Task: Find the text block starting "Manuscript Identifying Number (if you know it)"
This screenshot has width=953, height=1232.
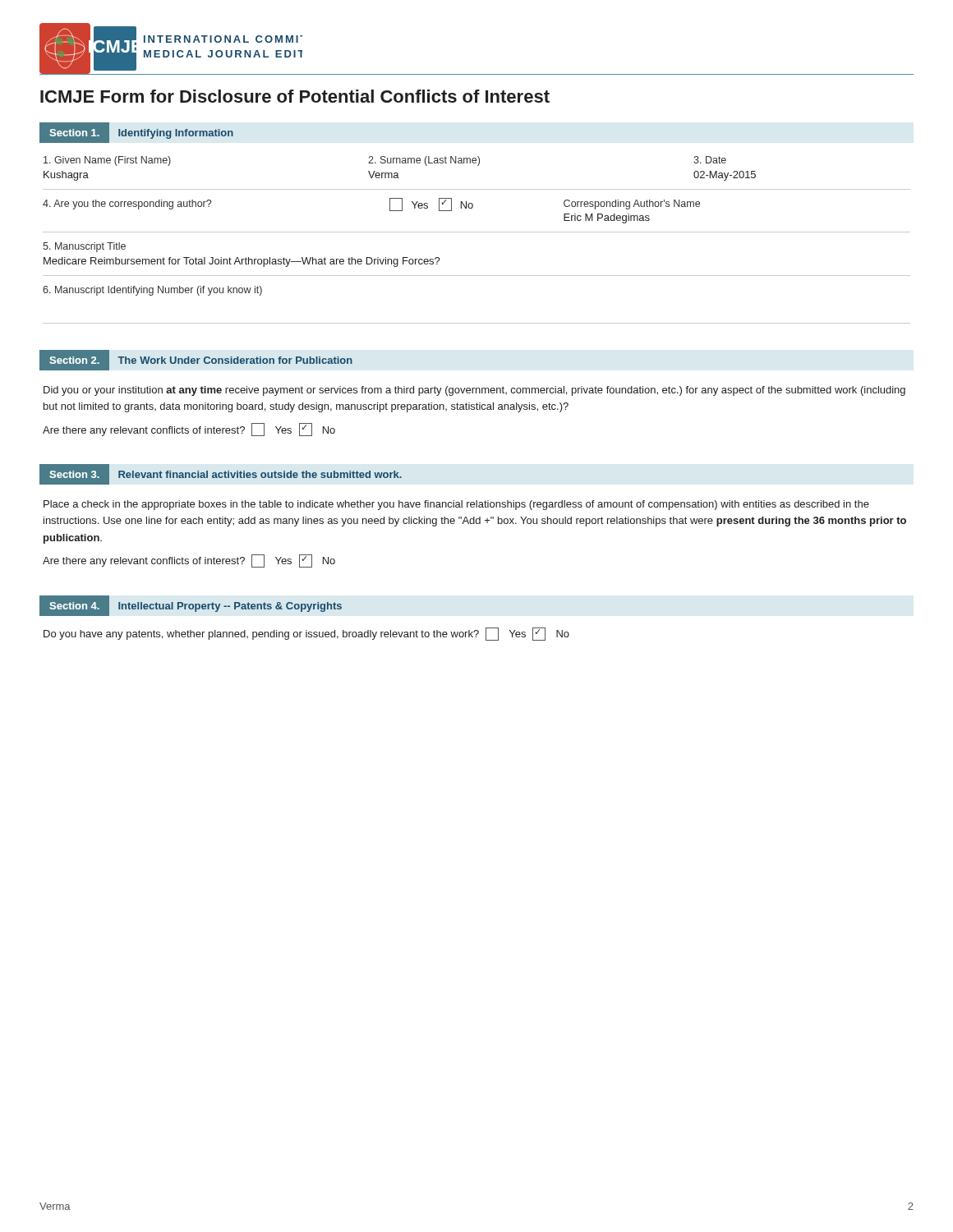Action: coord(152,291)
